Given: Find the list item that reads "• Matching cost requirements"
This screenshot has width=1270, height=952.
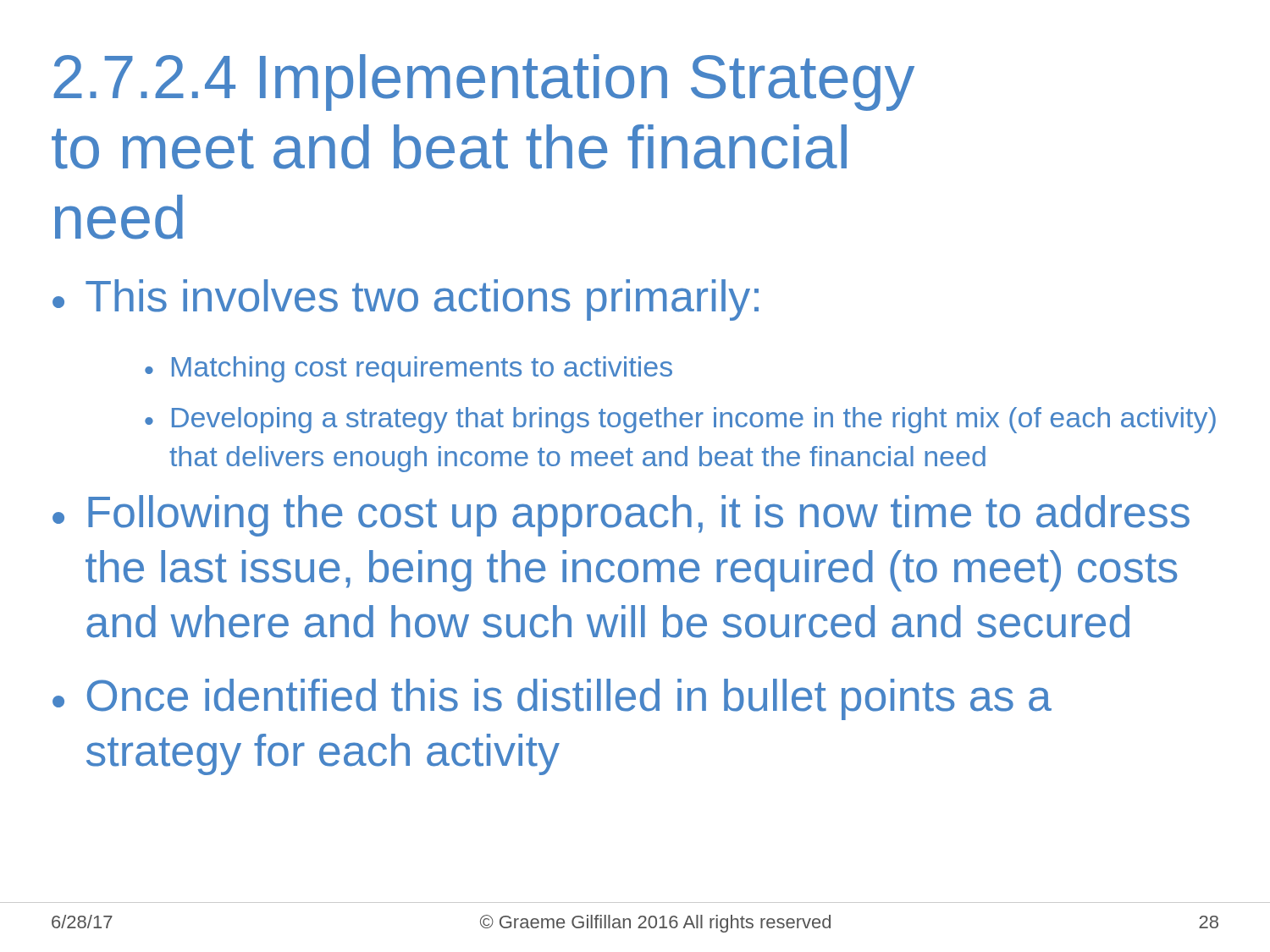Looking at the screenshot, I should (x=409, y=369).
